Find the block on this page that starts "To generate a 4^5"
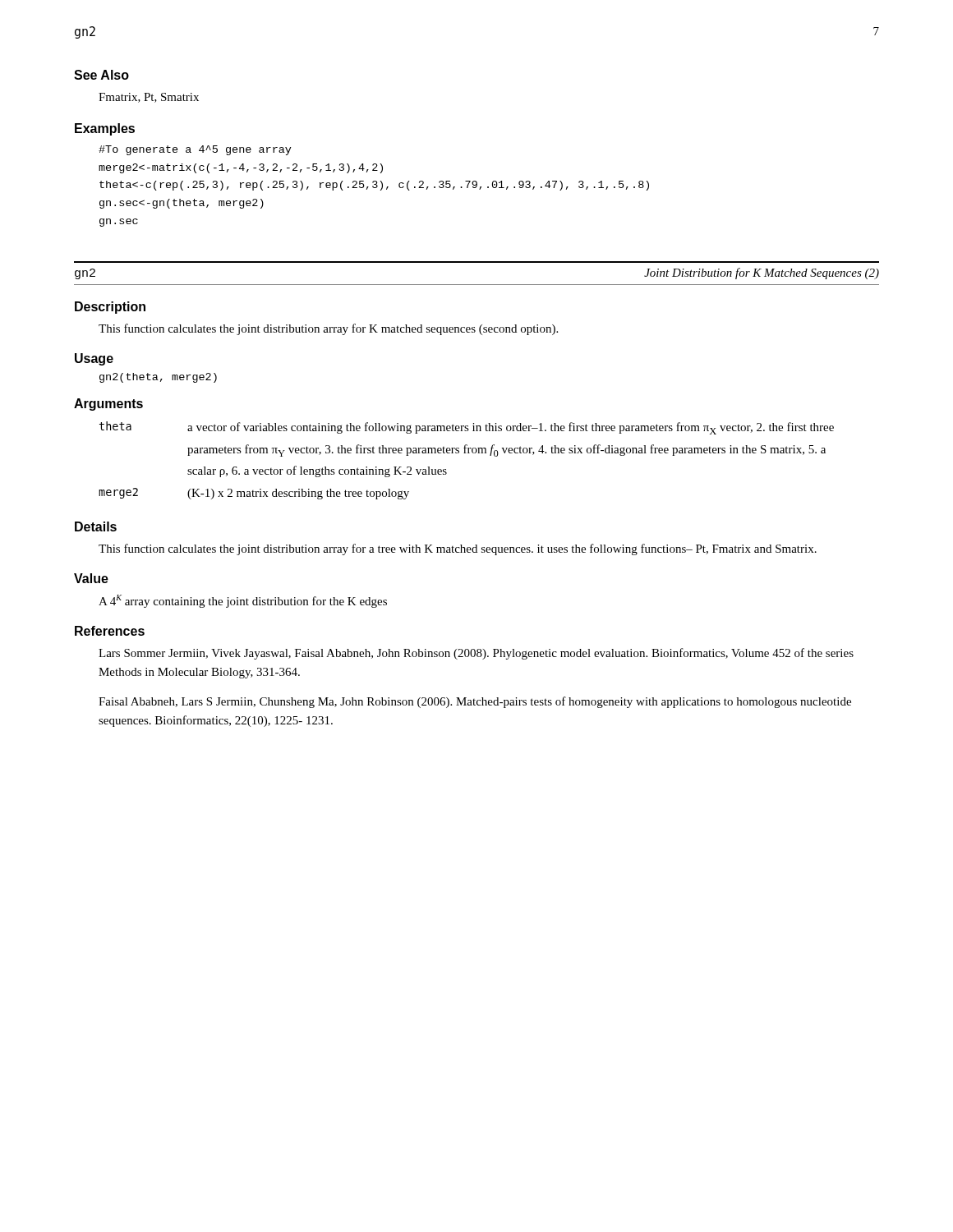The image size is (953, 1232). point(375,186)
